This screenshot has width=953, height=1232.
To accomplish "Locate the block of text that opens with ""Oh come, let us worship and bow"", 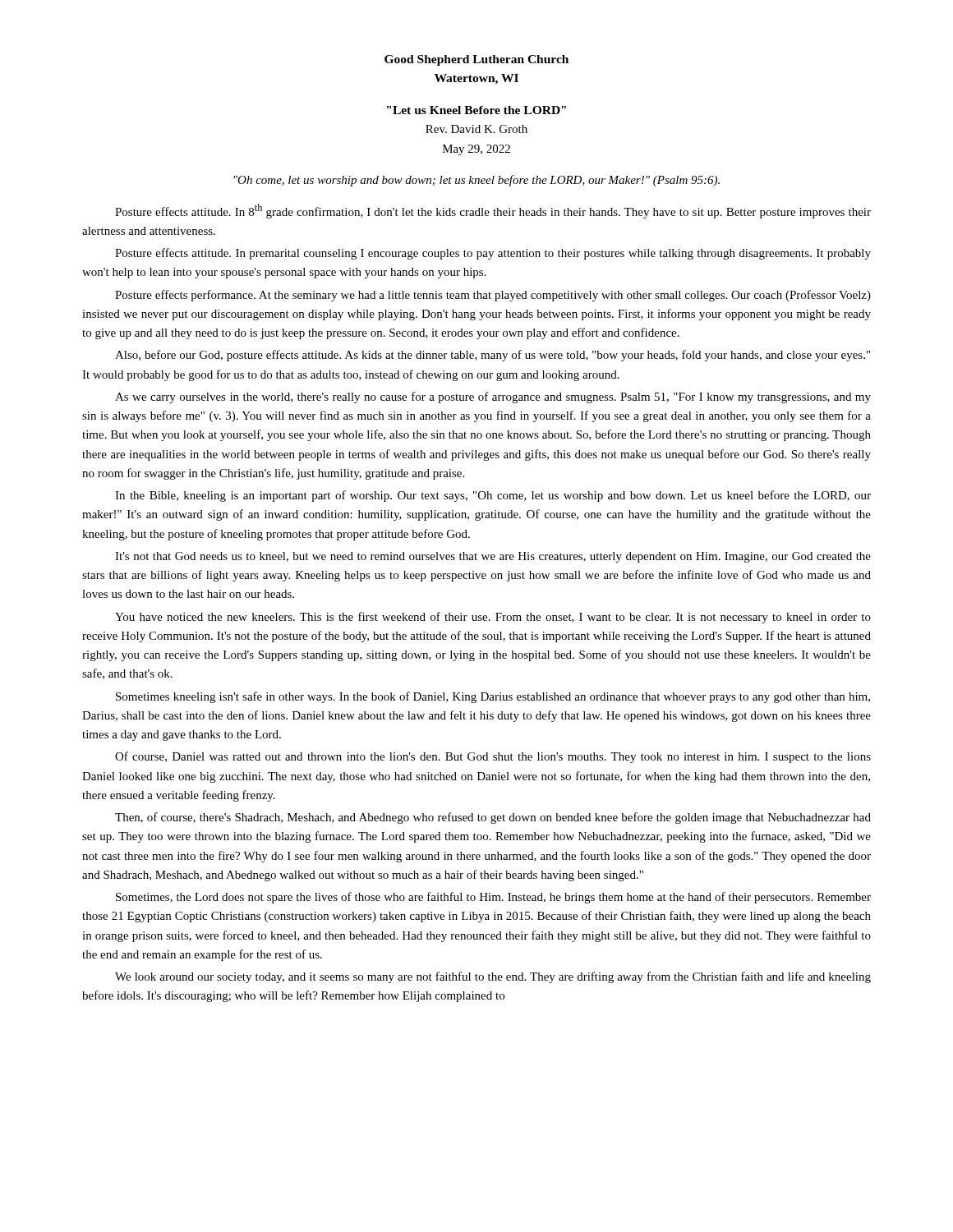I will [x=476, y=179].
